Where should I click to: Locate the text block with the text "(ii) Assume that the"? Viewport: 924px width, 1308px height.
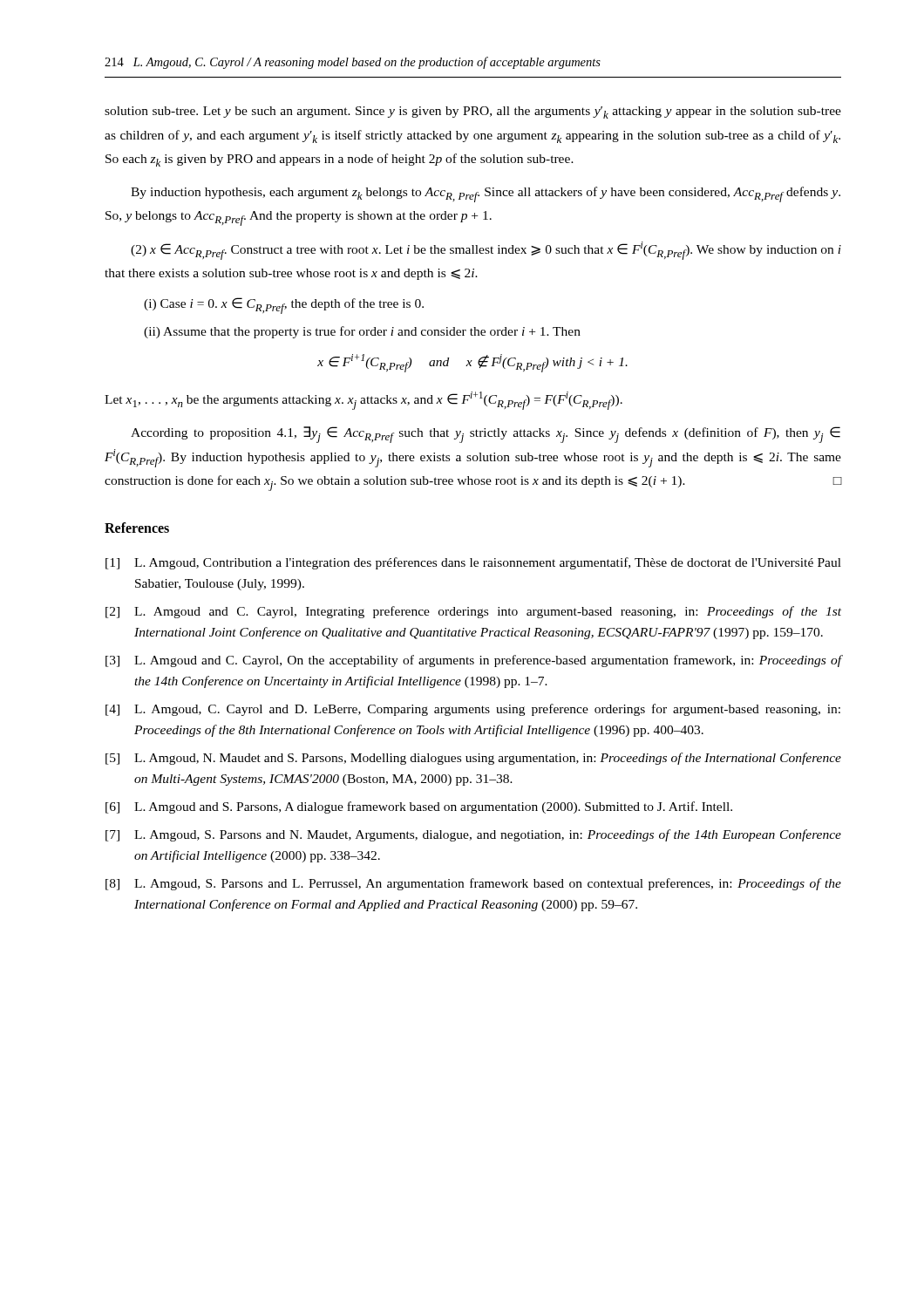(493, 332)
